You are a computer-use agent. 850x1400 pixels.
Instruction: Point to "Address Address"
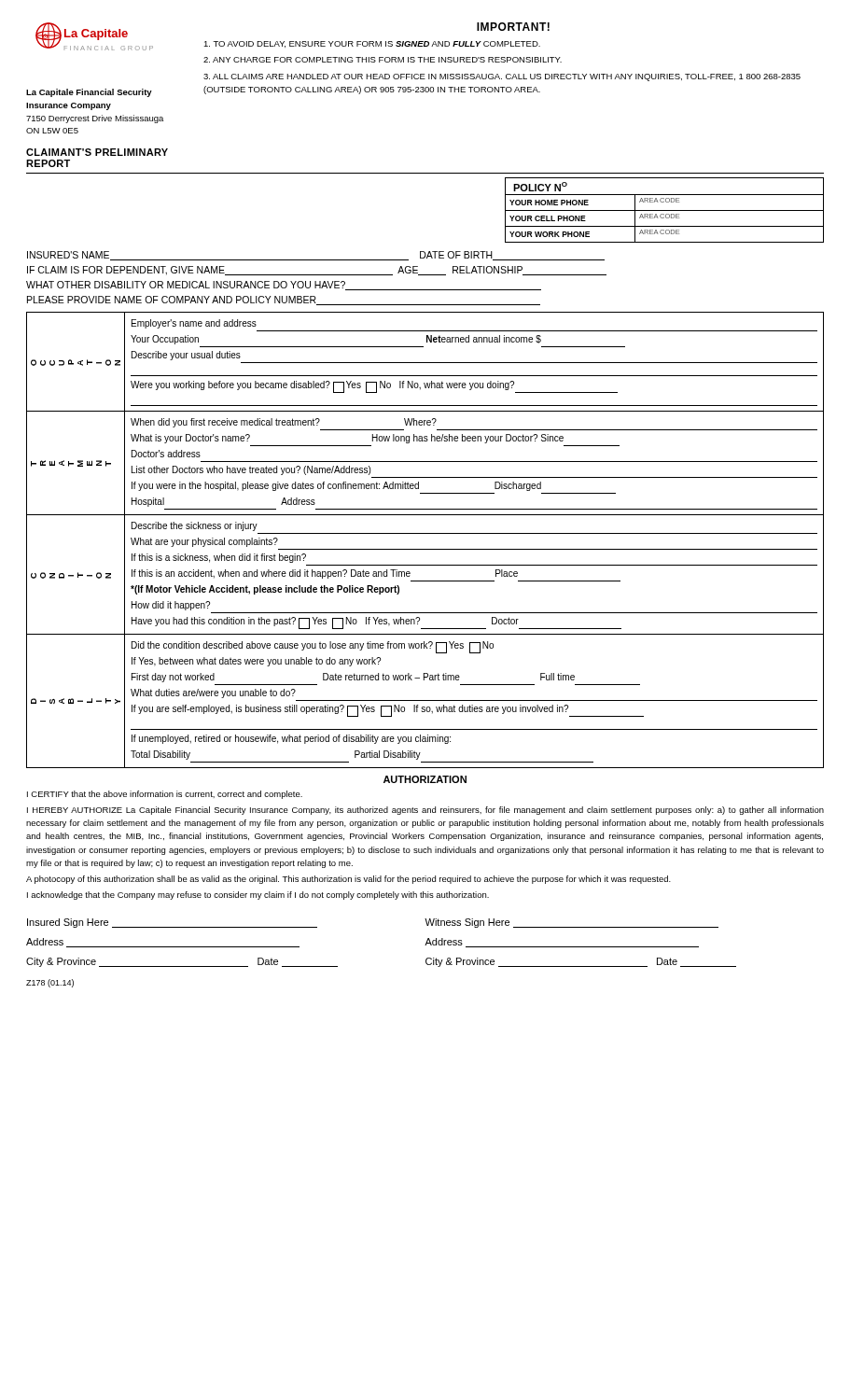tap(425, 939)
